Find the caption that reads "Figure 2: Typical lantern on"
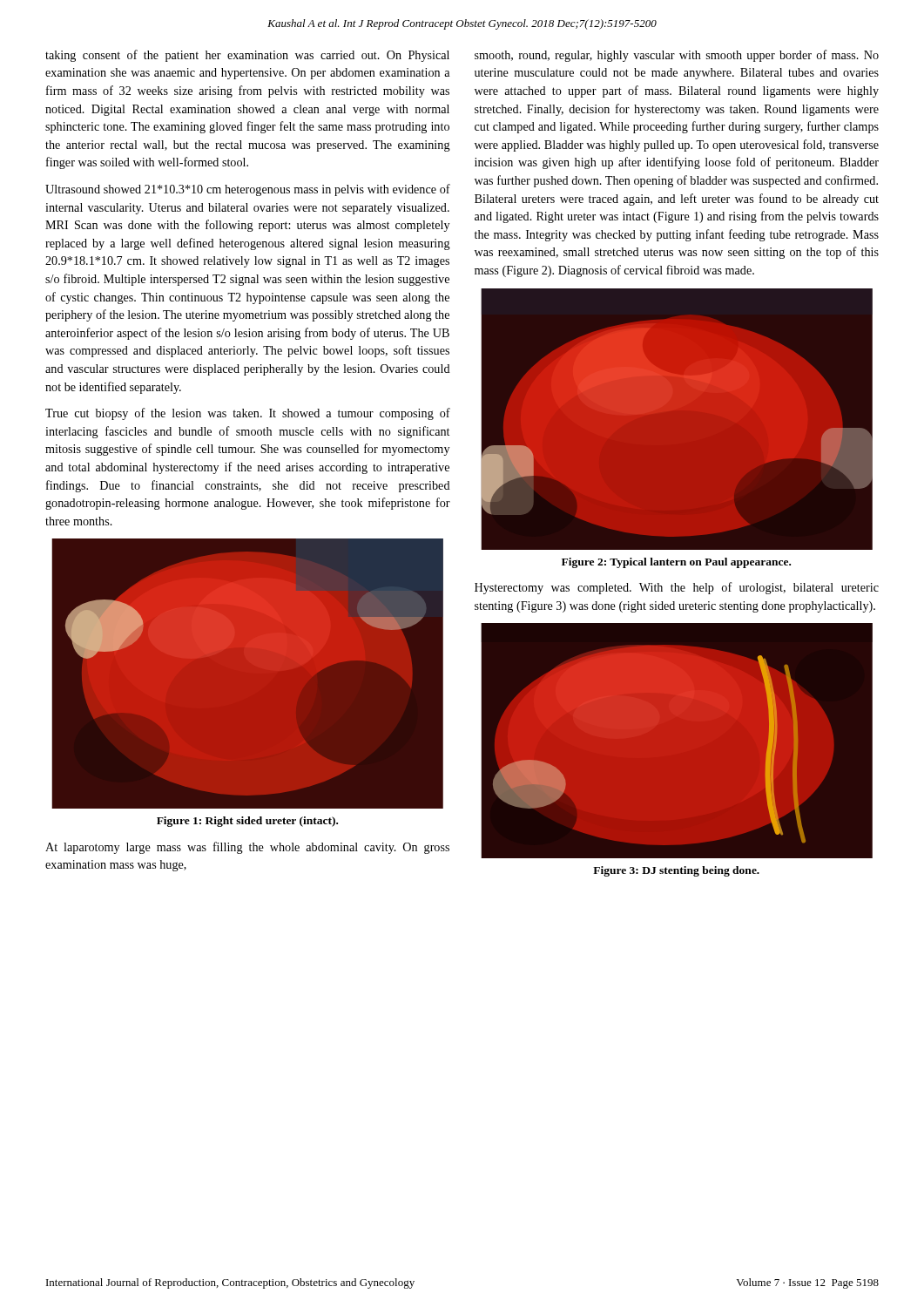The height and width of the screenshot is (1307, 924). click(676, 561)
